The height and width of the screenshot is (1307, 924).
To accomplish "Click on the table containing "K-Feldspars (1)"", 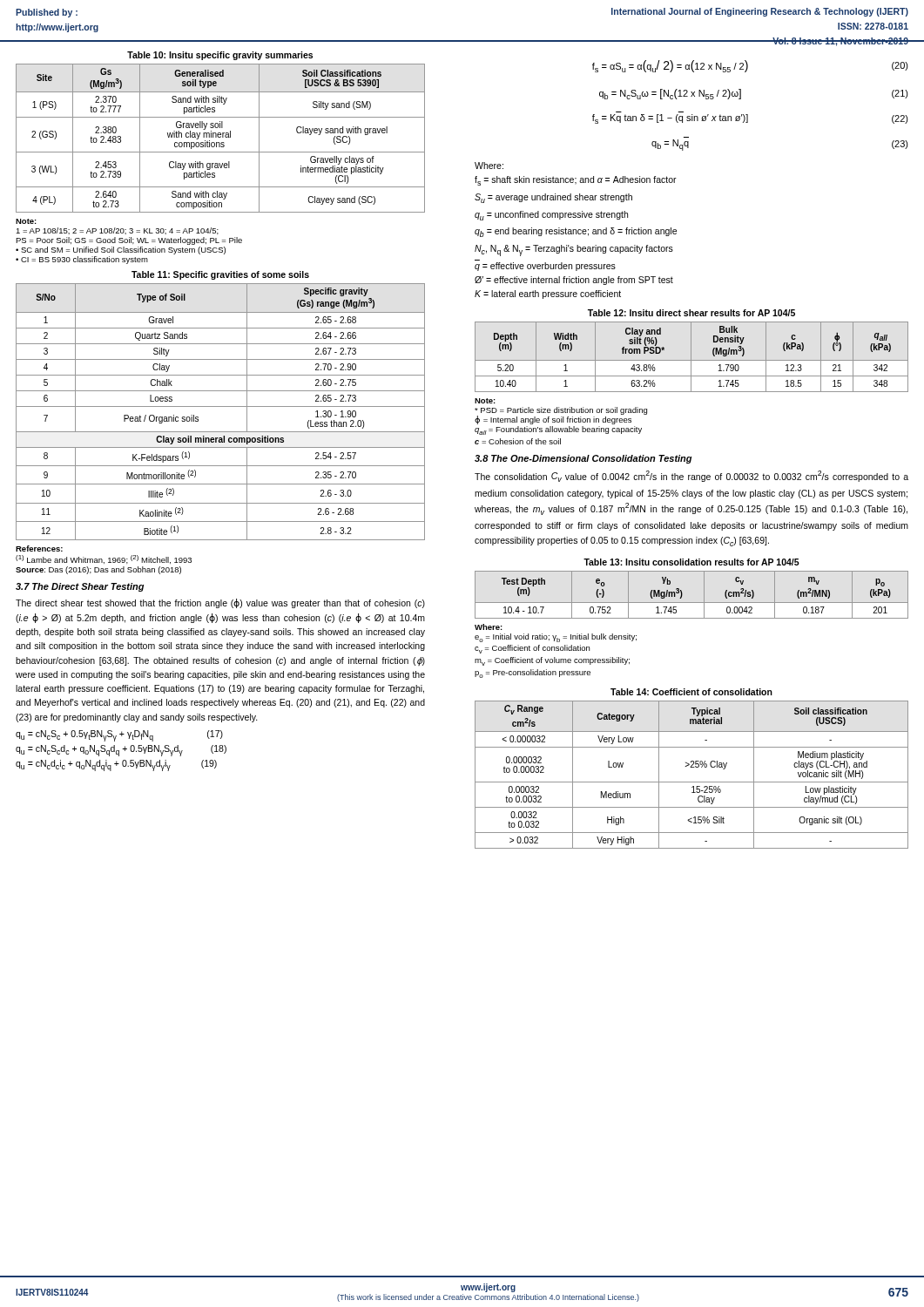I will pos(220,412).
